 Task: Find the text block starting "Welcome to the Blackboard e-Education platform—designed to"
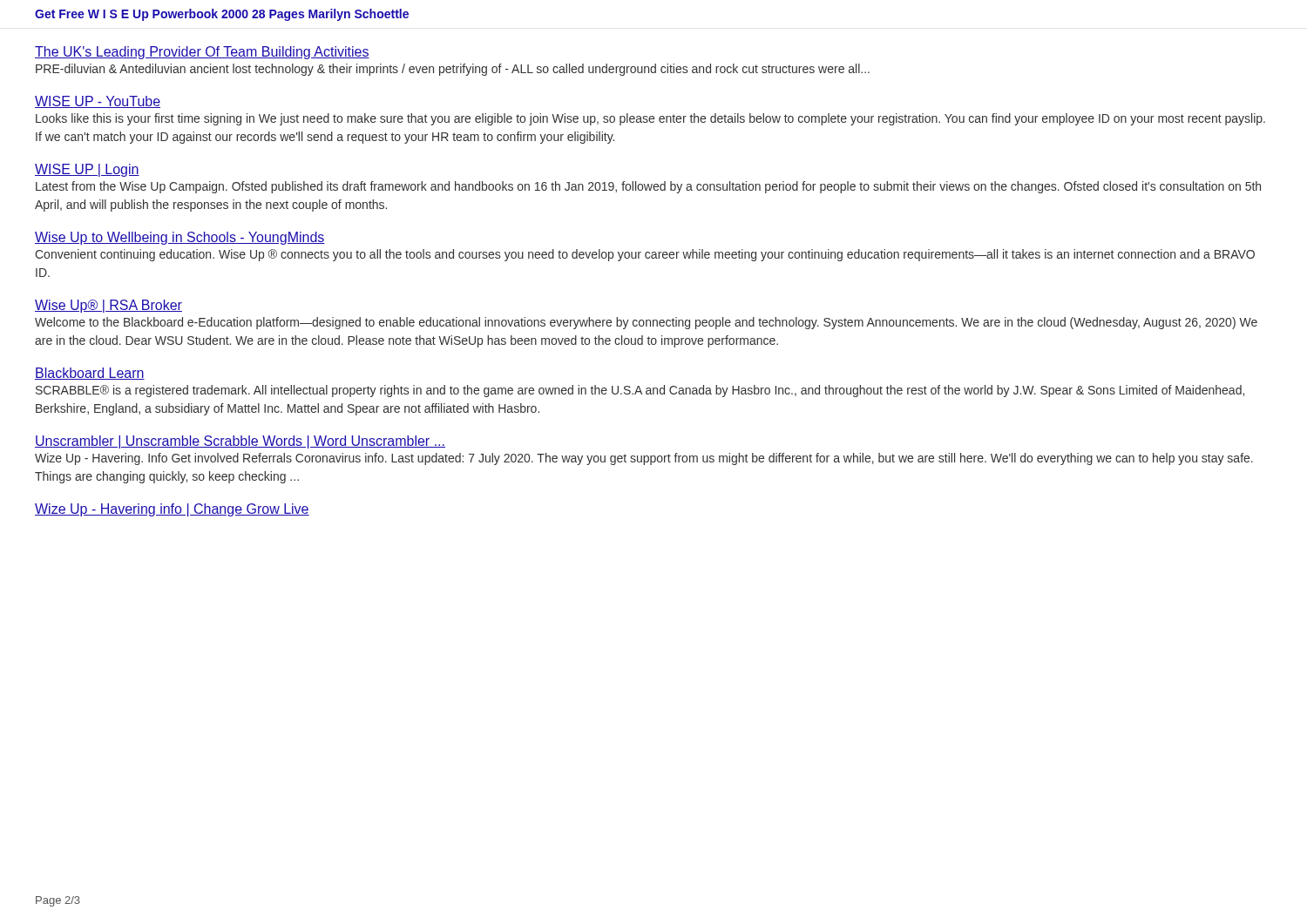(654, 332)
